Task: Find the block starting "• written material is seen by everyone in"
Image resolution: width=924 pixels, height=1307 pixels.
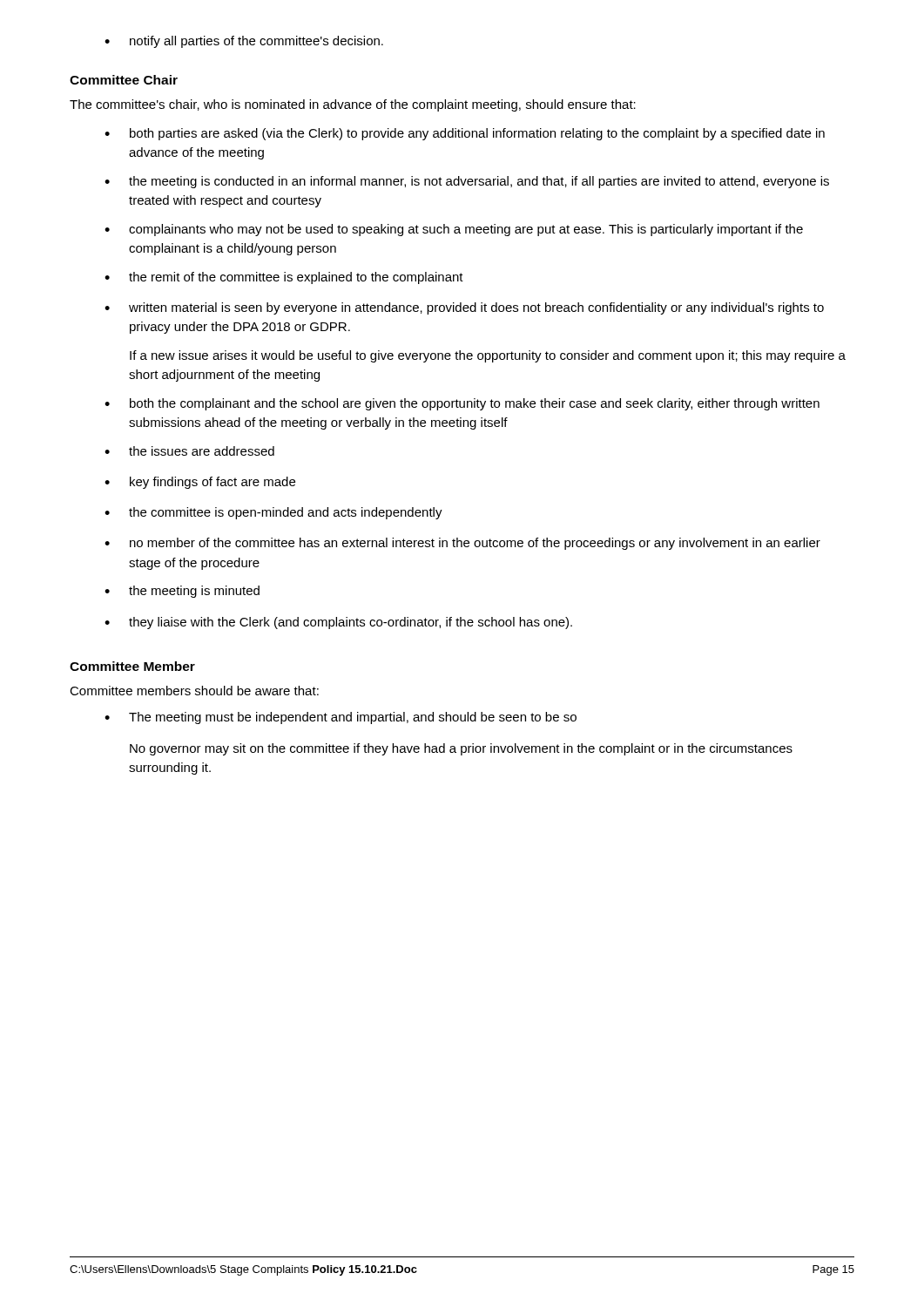Action: coord(479,317)
